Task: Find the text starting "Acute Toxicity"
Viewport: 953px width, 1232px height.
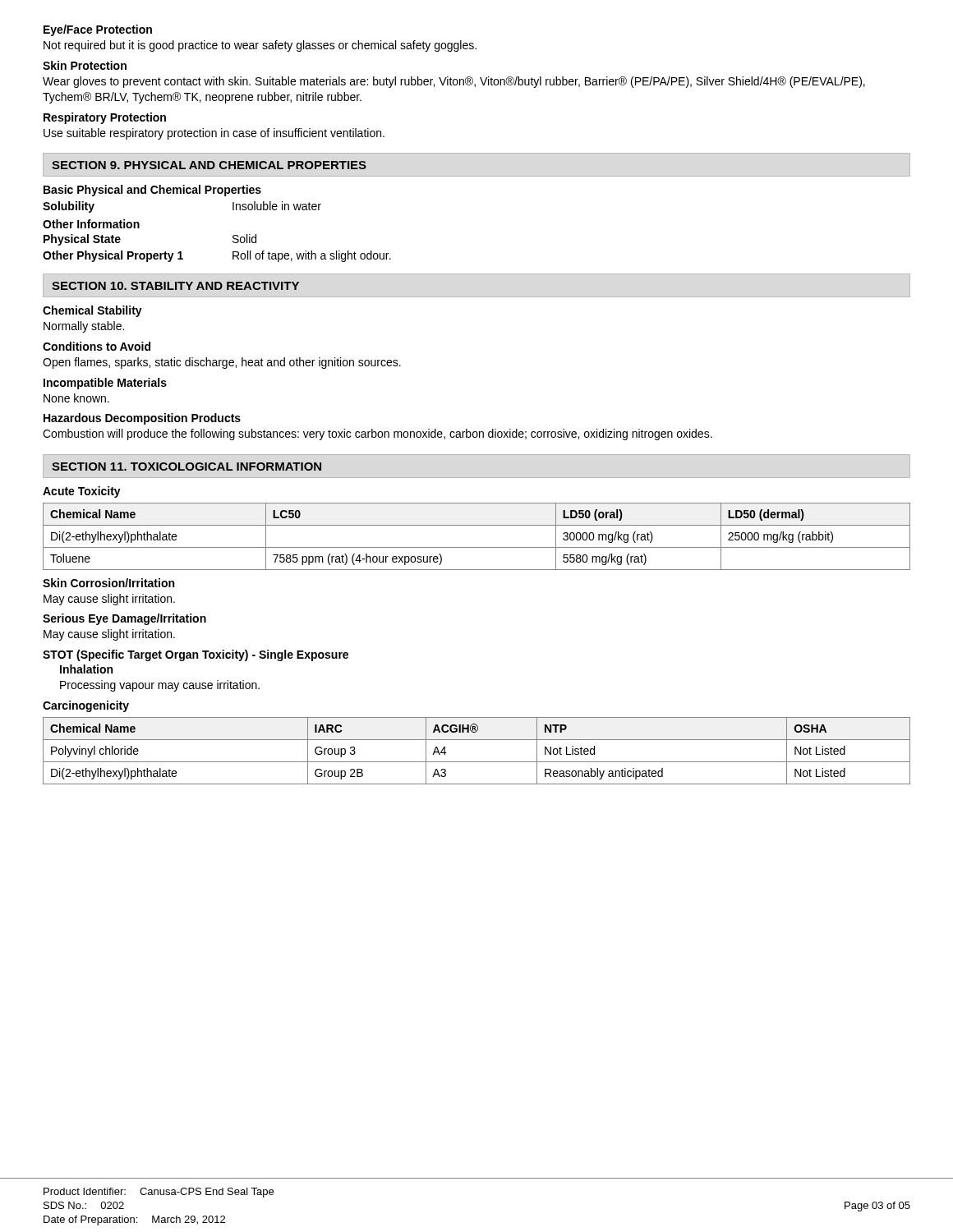Action: pos(82,491)
